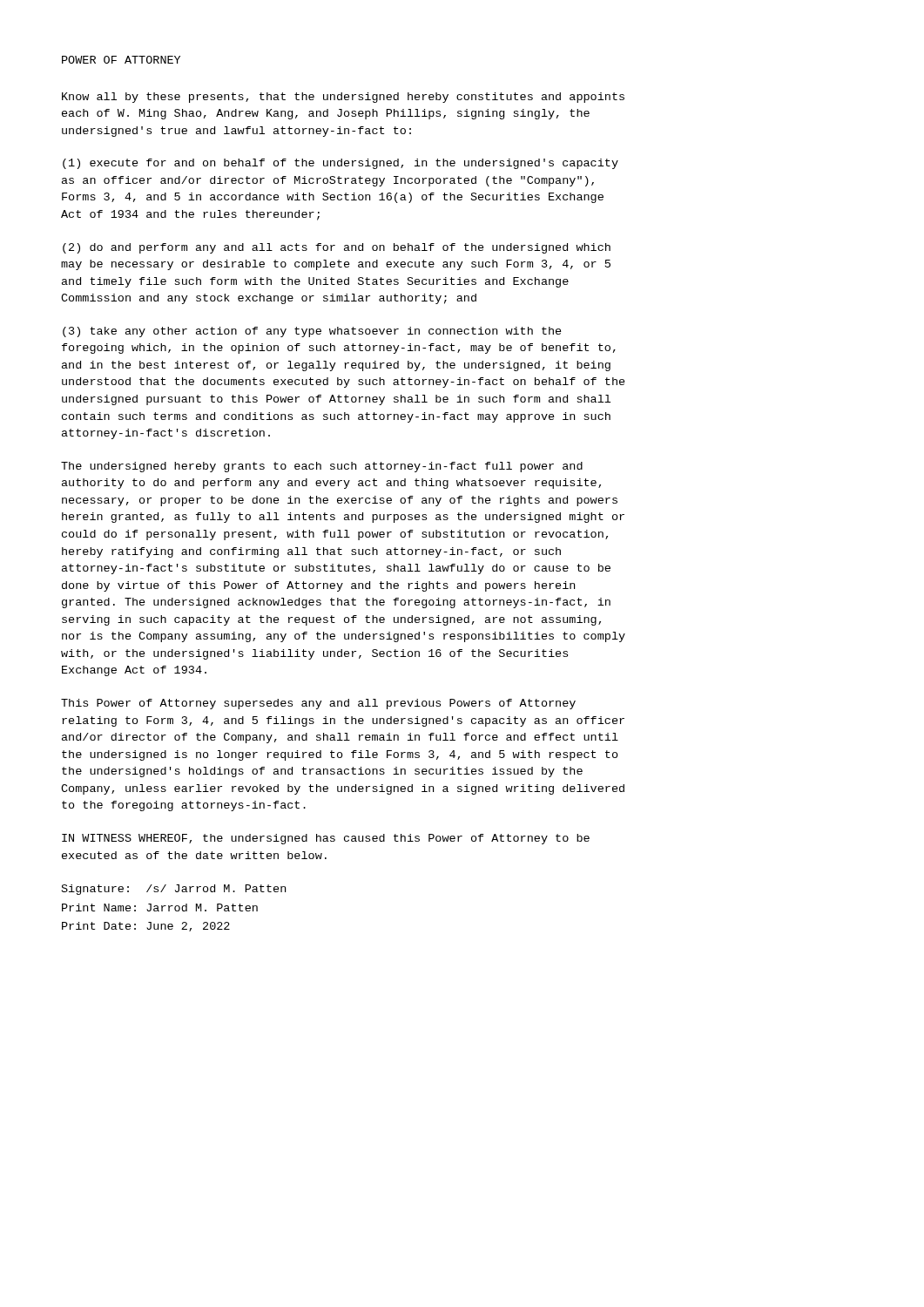
Task: Click the passage that begins "(2) do and"
Action: click(x=336, y=273)
